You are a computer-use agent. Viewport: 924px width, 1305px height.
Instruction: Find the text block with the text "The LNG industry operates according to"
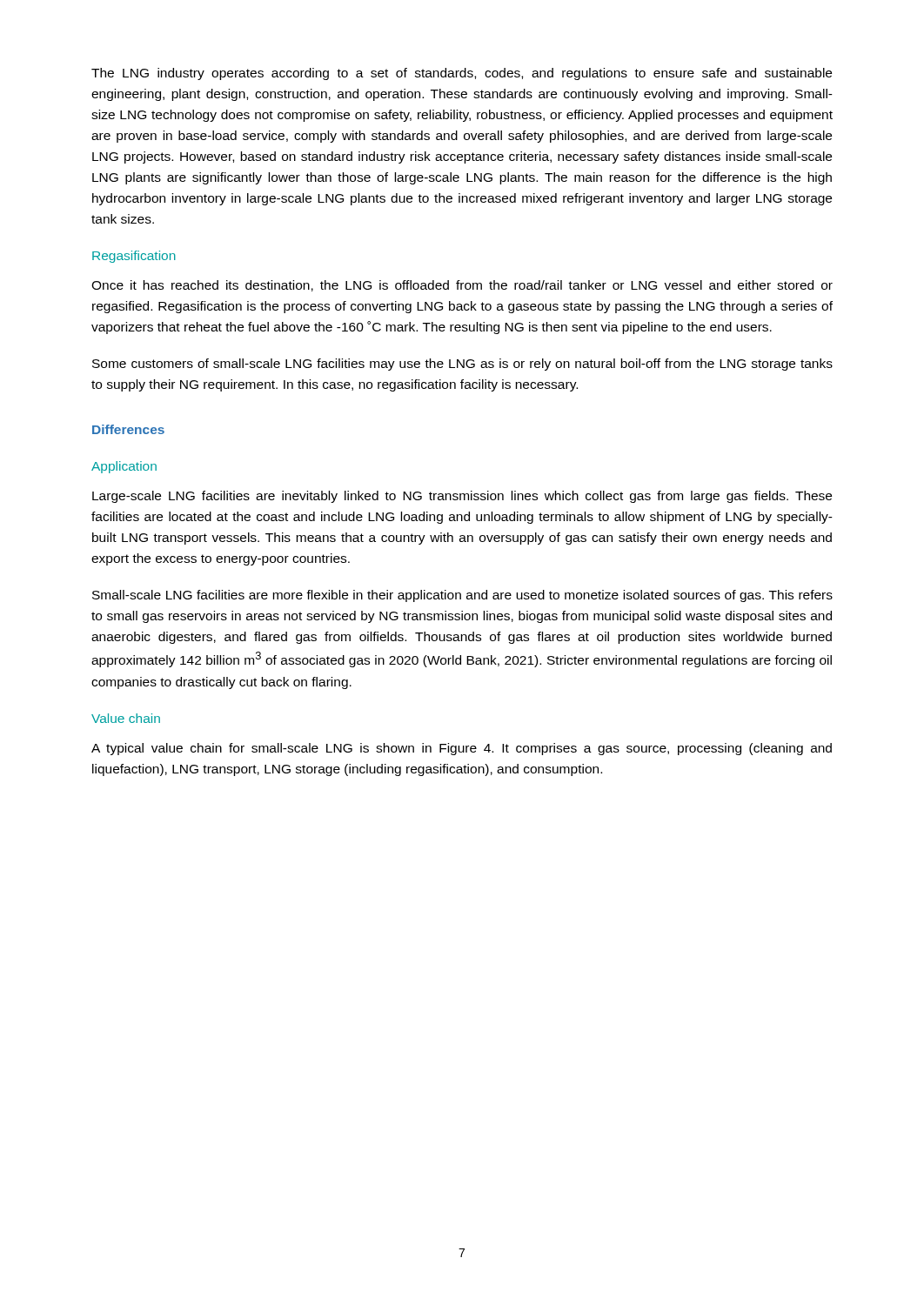(462, 146)
